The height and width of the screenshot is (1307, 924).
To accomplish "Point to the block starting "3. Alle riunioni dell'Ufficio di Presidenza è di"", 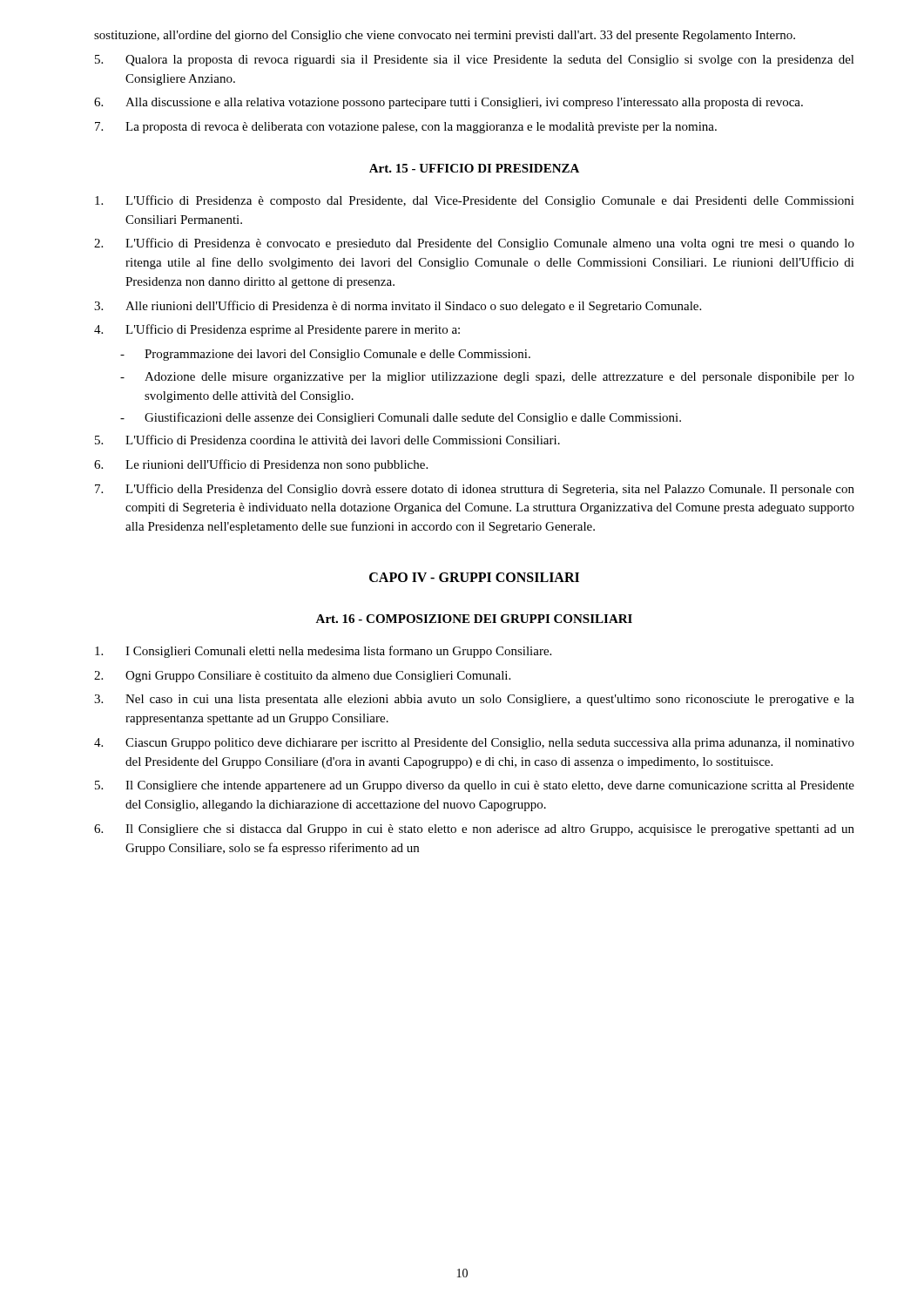I will pos(474,306).
